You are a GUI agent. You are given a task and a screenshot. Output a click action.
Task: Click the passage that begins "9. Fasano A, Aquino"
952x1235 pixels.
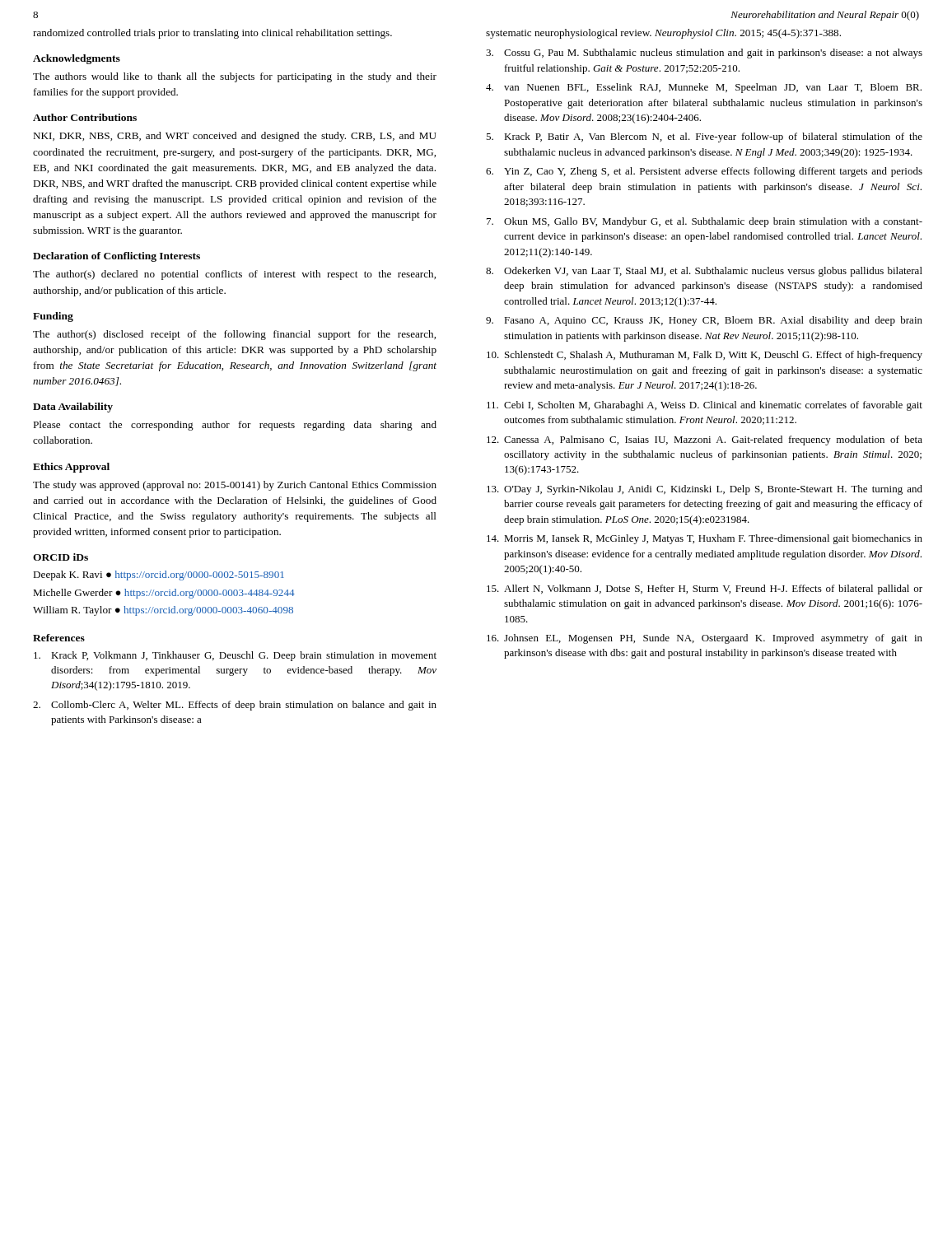point(704,328)
